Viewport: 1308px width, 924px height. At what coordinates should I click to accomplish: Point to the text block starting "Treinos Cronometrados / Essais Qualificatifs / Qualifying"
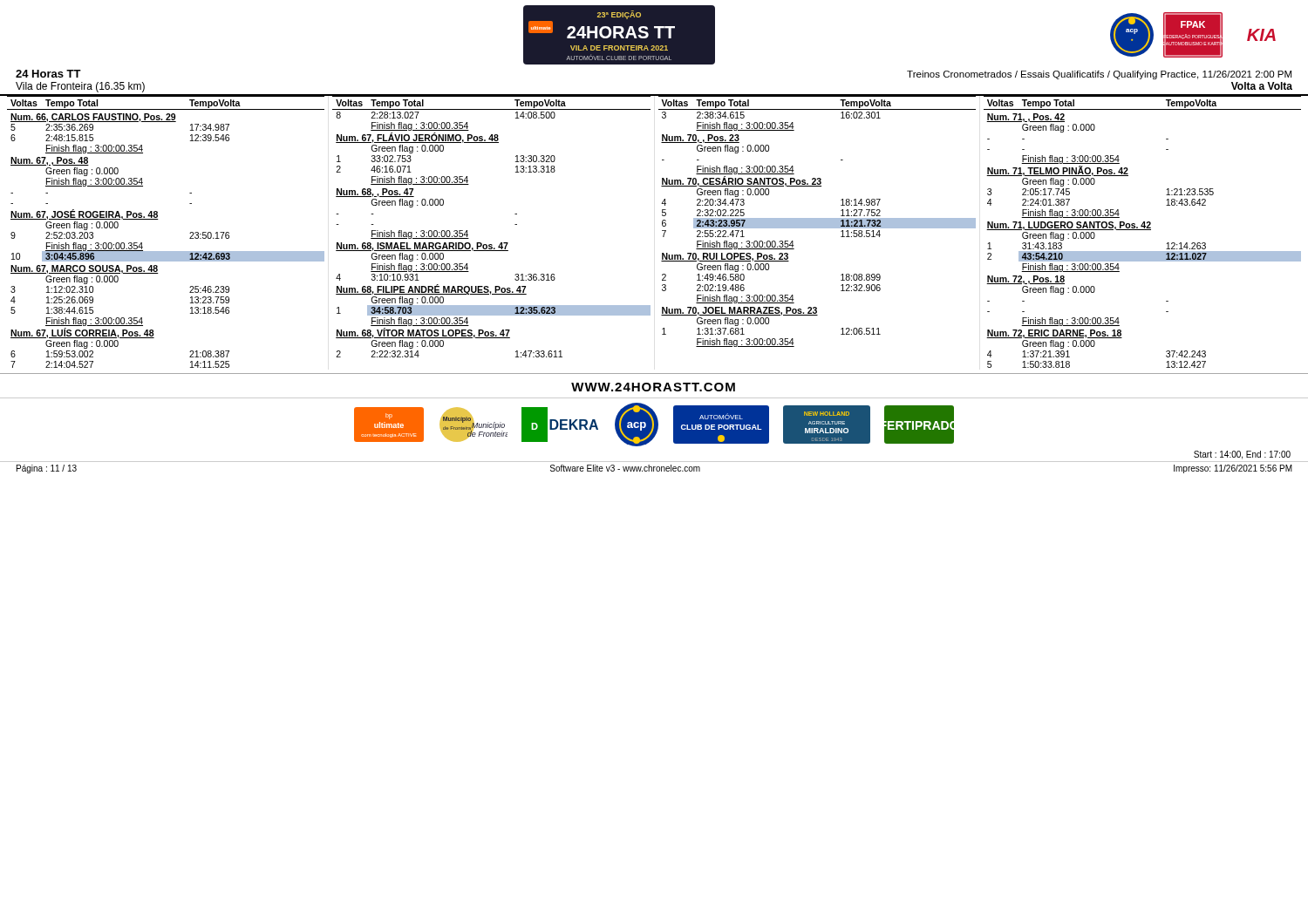click(x=1100, y=74)
